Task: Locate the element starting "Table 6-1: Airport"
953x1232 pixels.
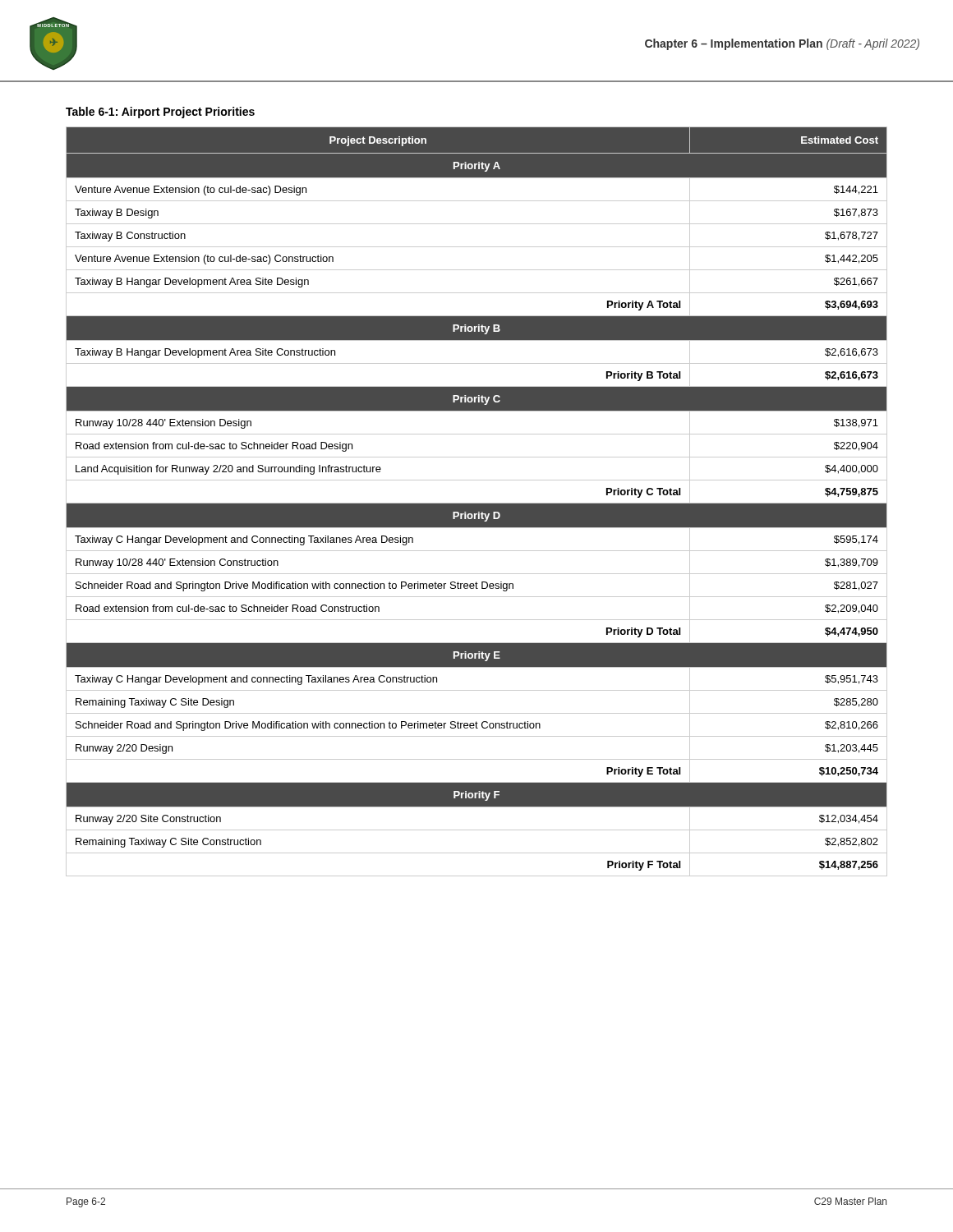Action: (160, 112)
